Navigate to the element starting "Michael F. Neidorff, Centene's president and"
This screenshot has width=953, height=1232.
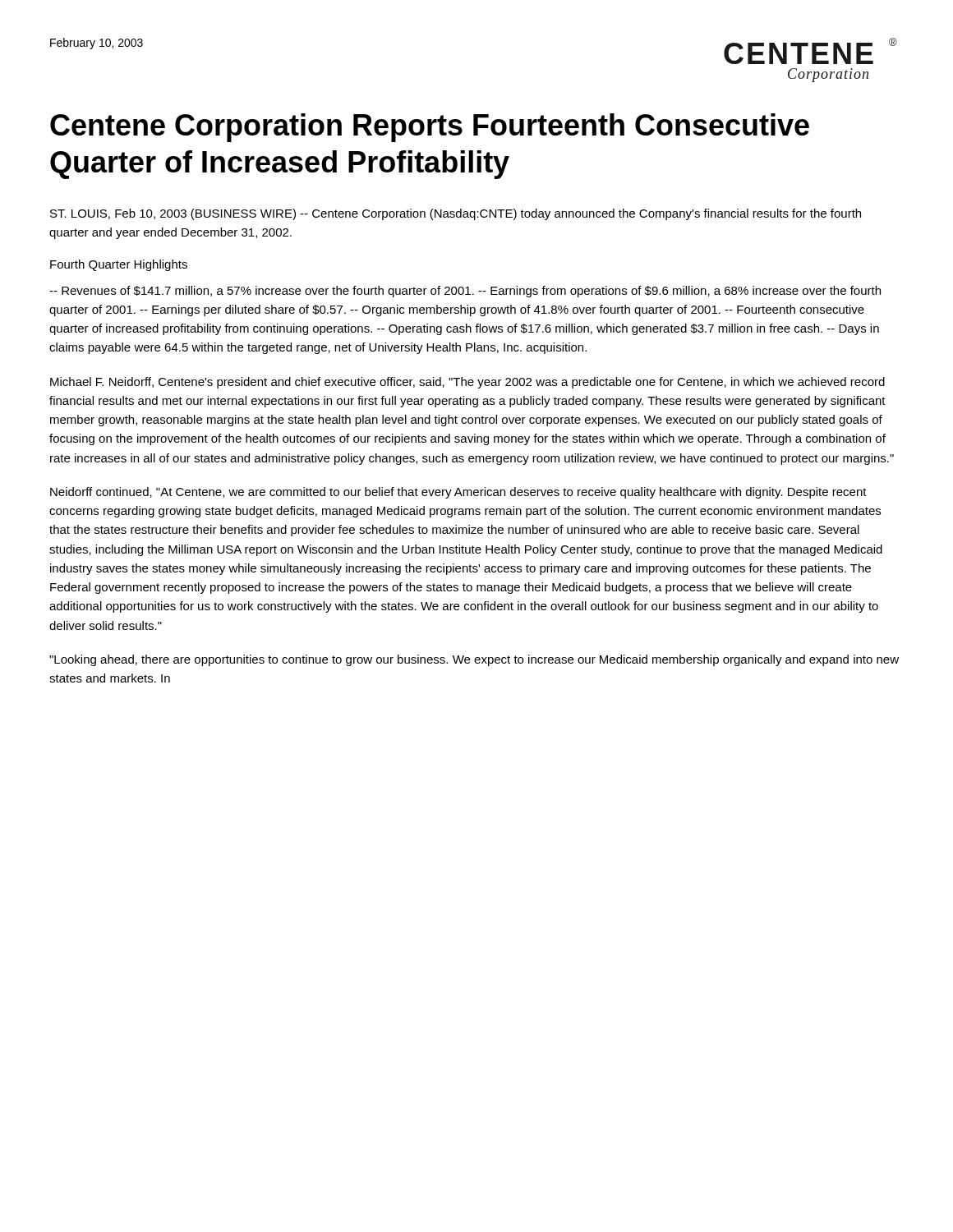click(x=472, y=419)
